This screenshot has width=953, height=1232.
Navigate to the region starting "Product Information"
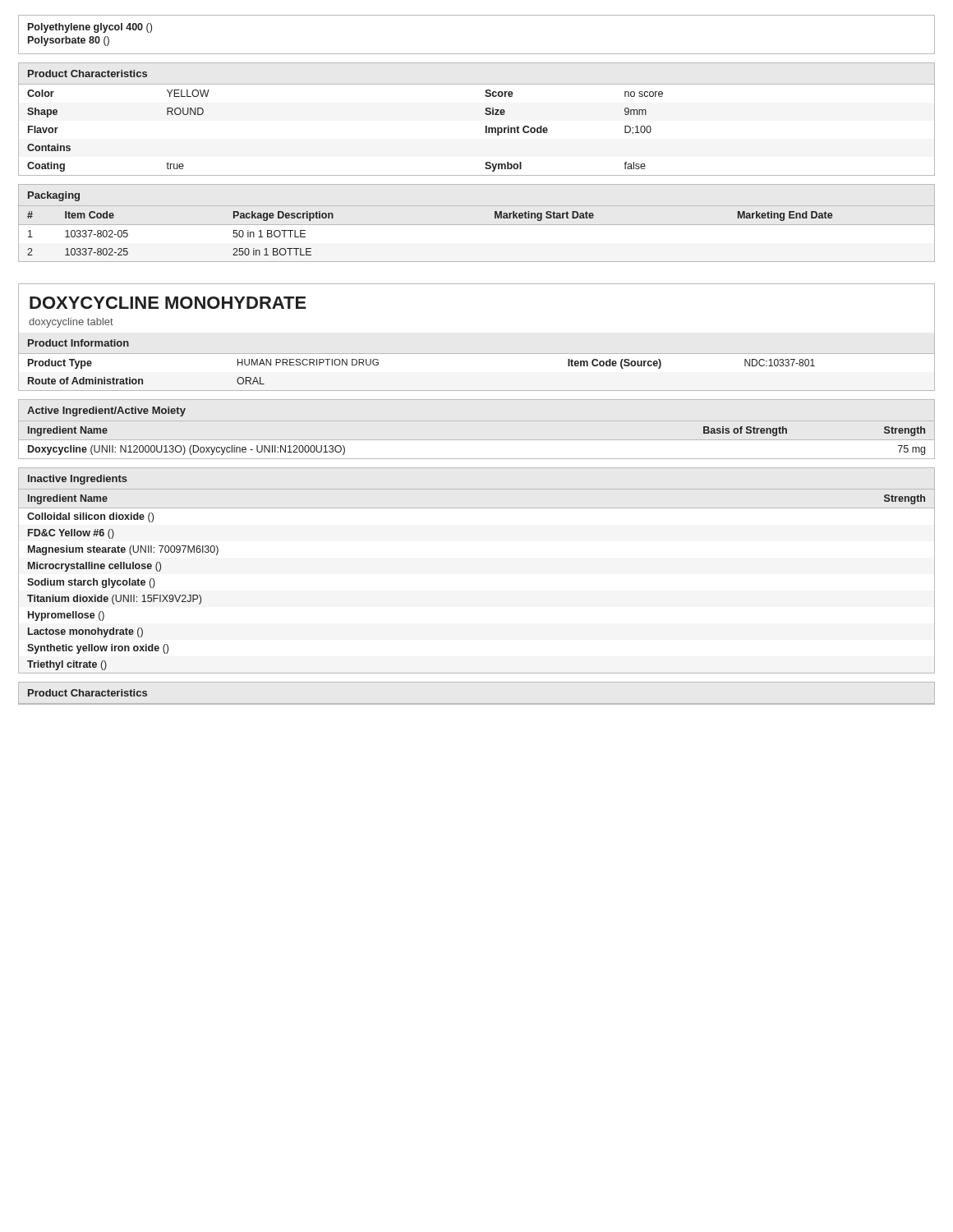click(x=78, y=343)
